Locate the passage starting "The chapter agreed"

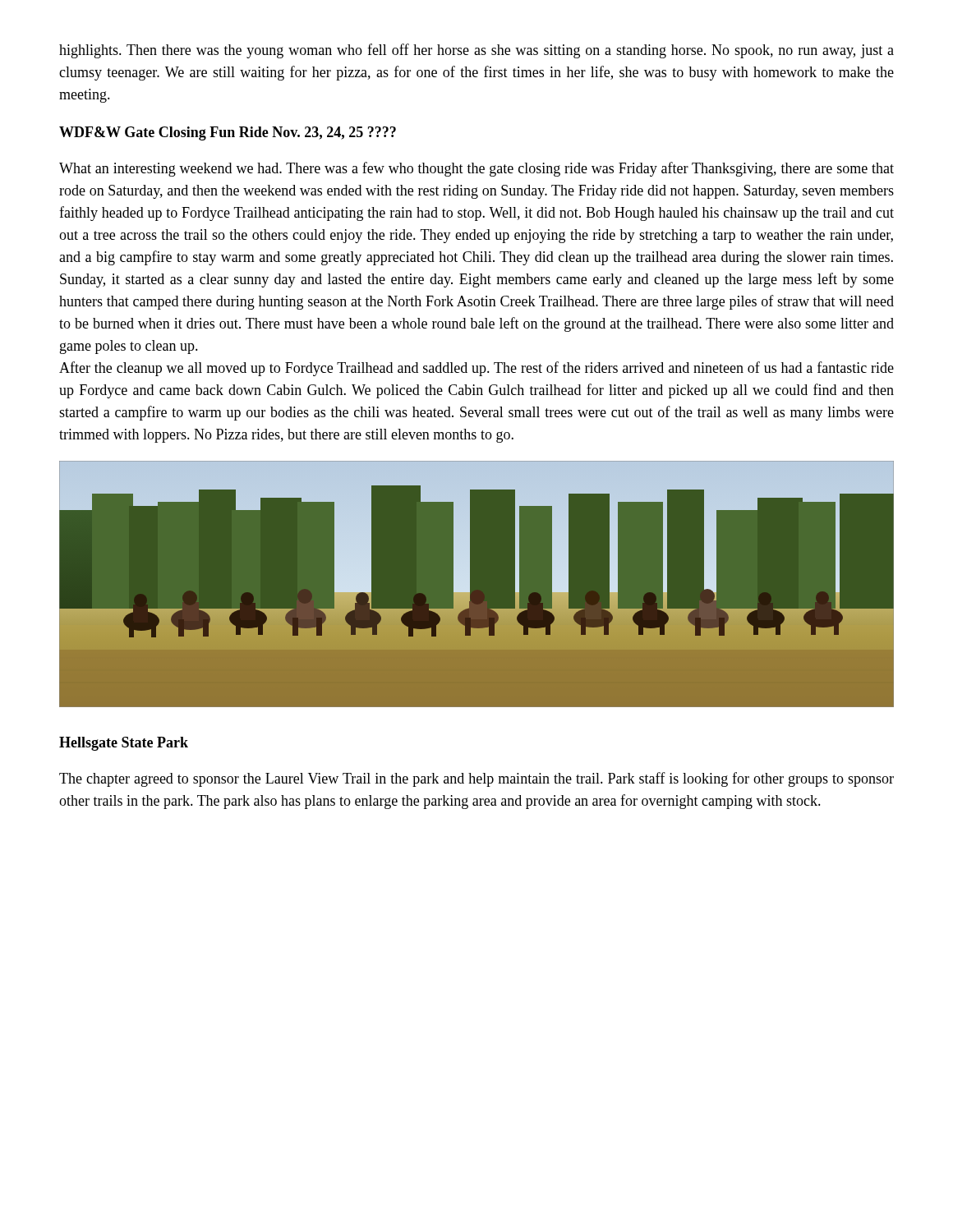476,790
